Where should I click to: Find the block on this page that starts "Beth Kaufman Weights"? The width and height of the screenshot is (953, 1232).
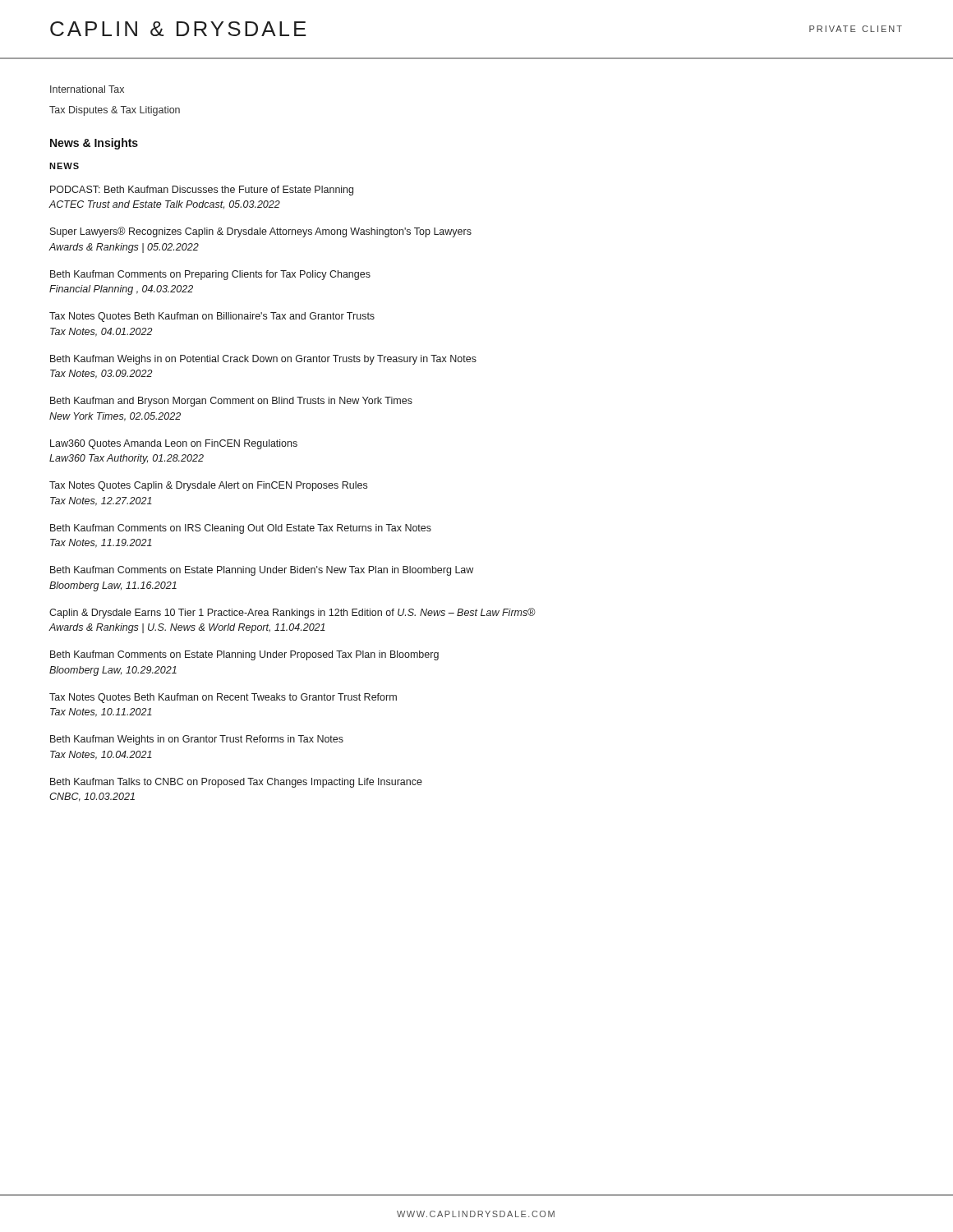197,740
